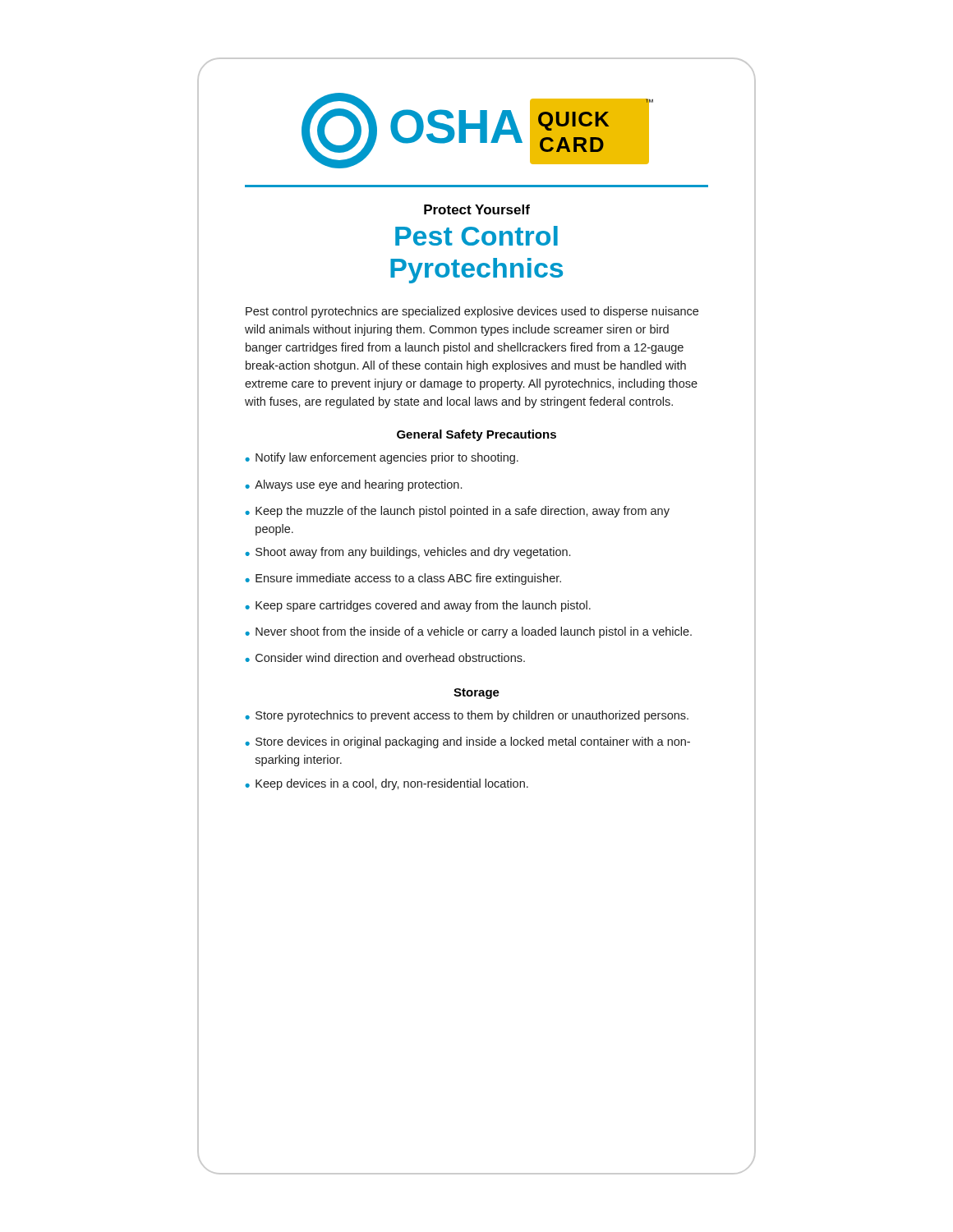Click the passage that begins "• Shoot away from any buildings, vehicles"
The image size is (953, 1232).
[476, 554]
